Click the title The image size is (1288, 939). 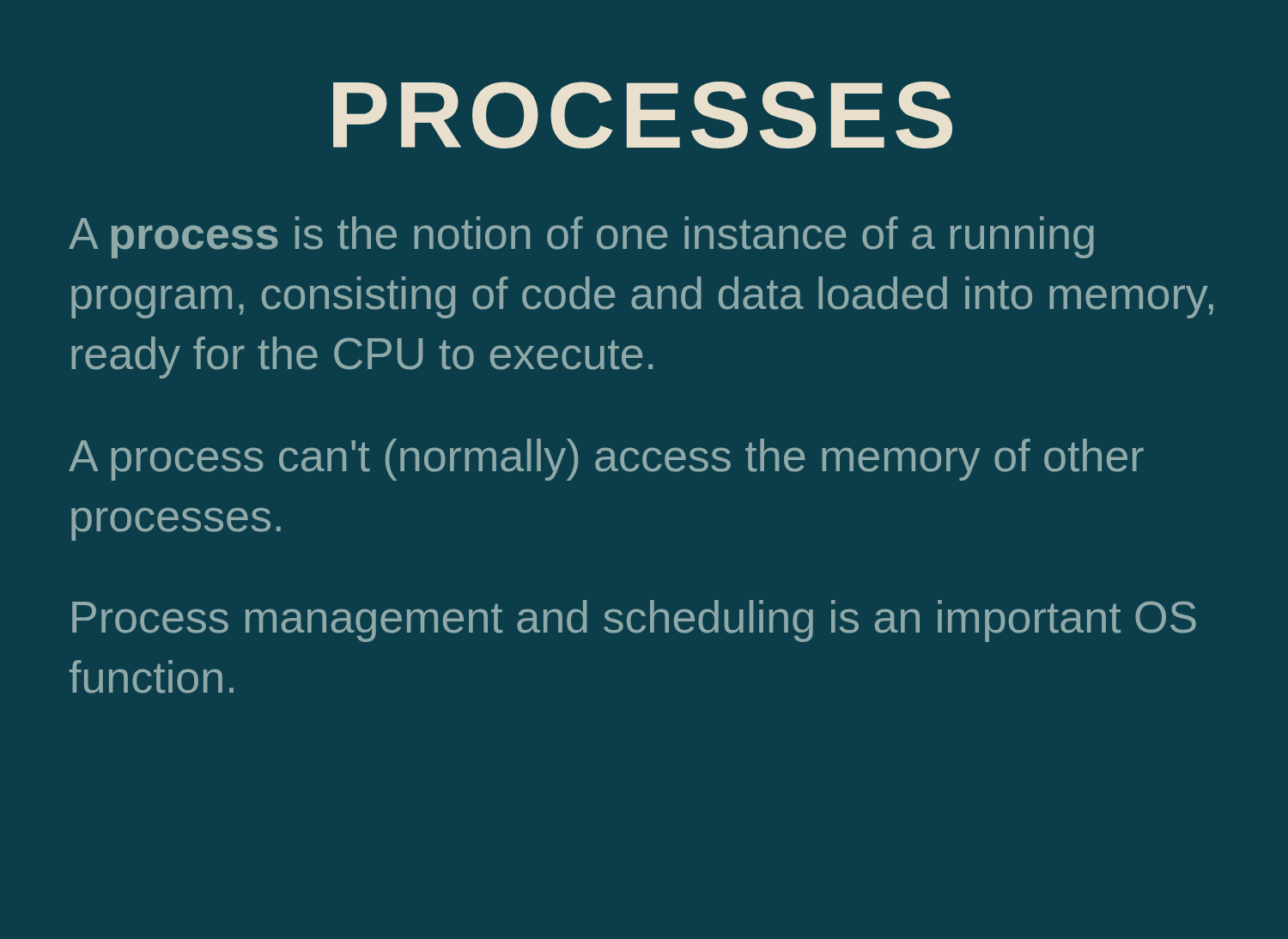coord(644,102)
